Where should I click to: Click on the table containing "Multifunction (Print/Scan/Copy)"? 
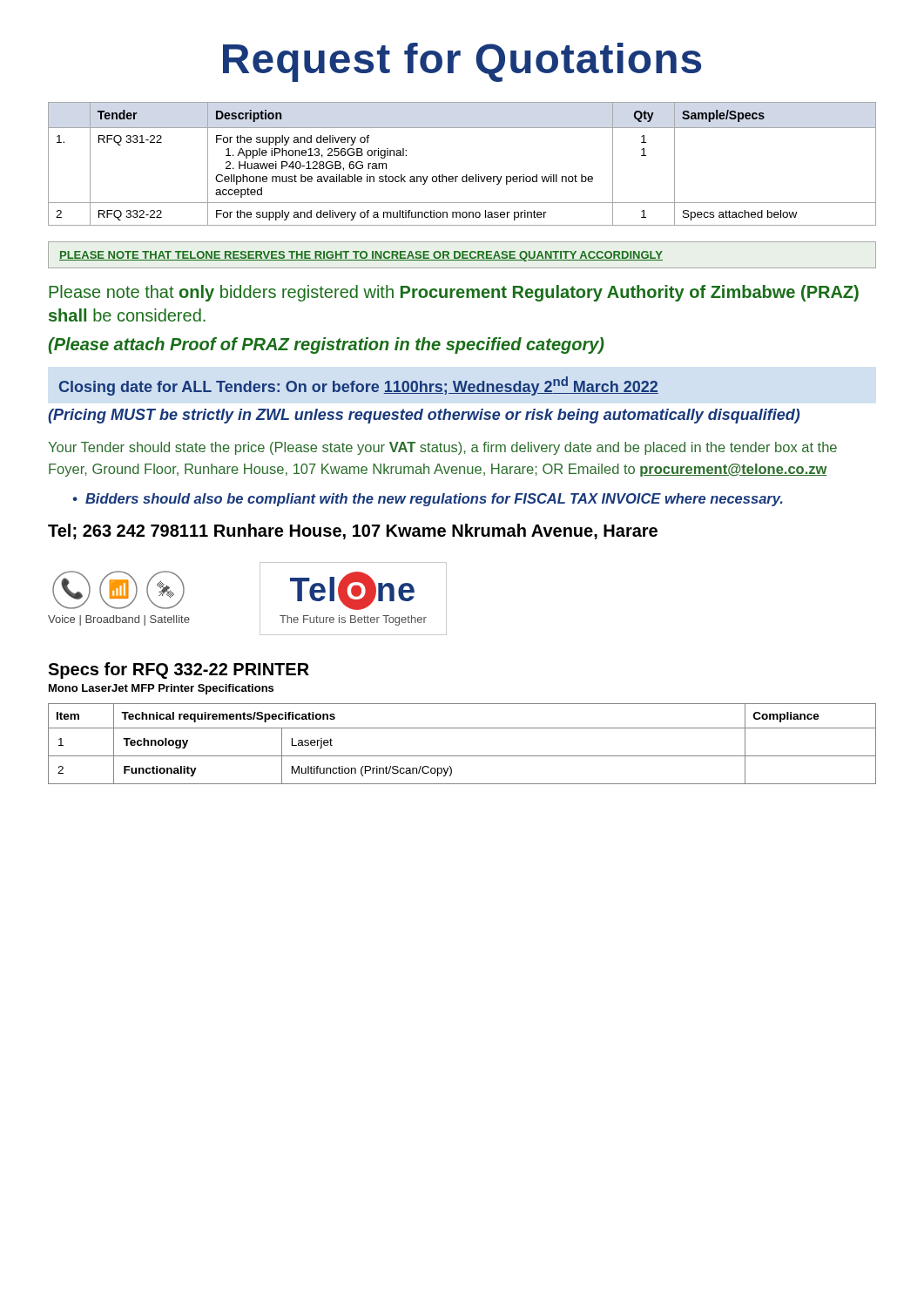pyautogui.click(x=462, y=743)
